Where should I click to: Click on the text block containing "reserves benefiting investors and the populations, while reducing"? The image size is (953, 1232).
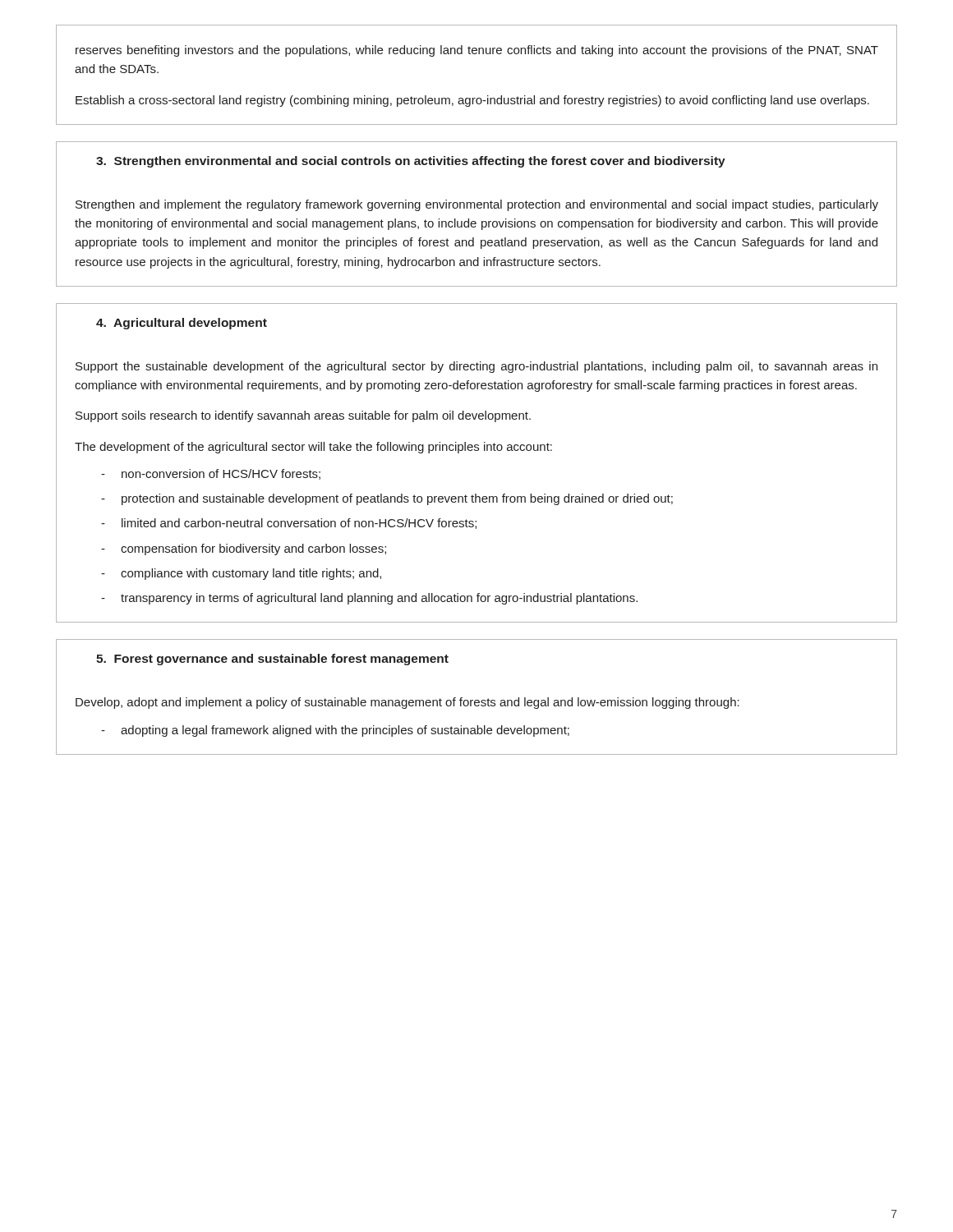(x=476, y=59)
